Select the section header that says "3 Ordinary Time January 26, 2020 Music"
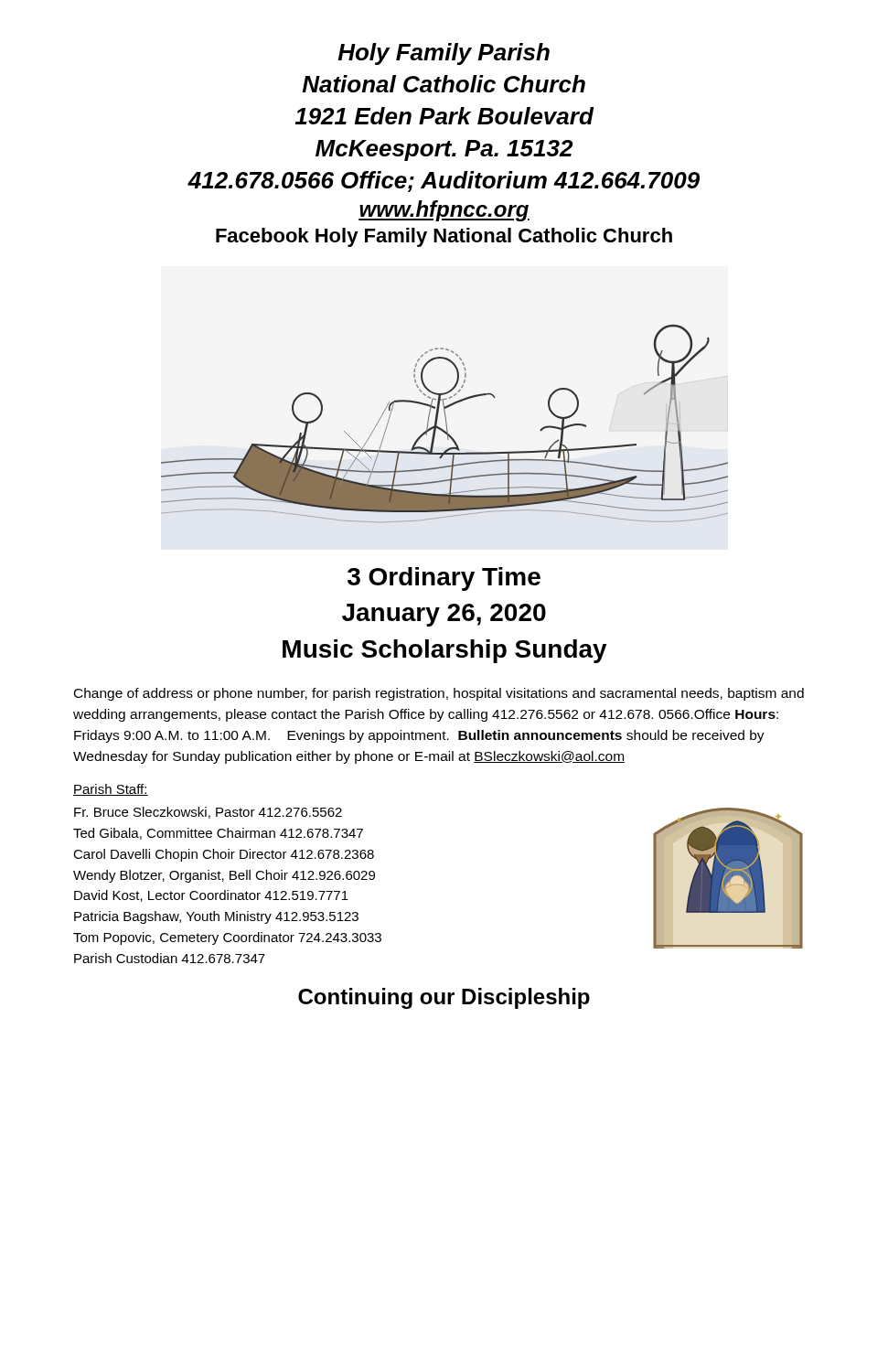 (x=444, y=613)
